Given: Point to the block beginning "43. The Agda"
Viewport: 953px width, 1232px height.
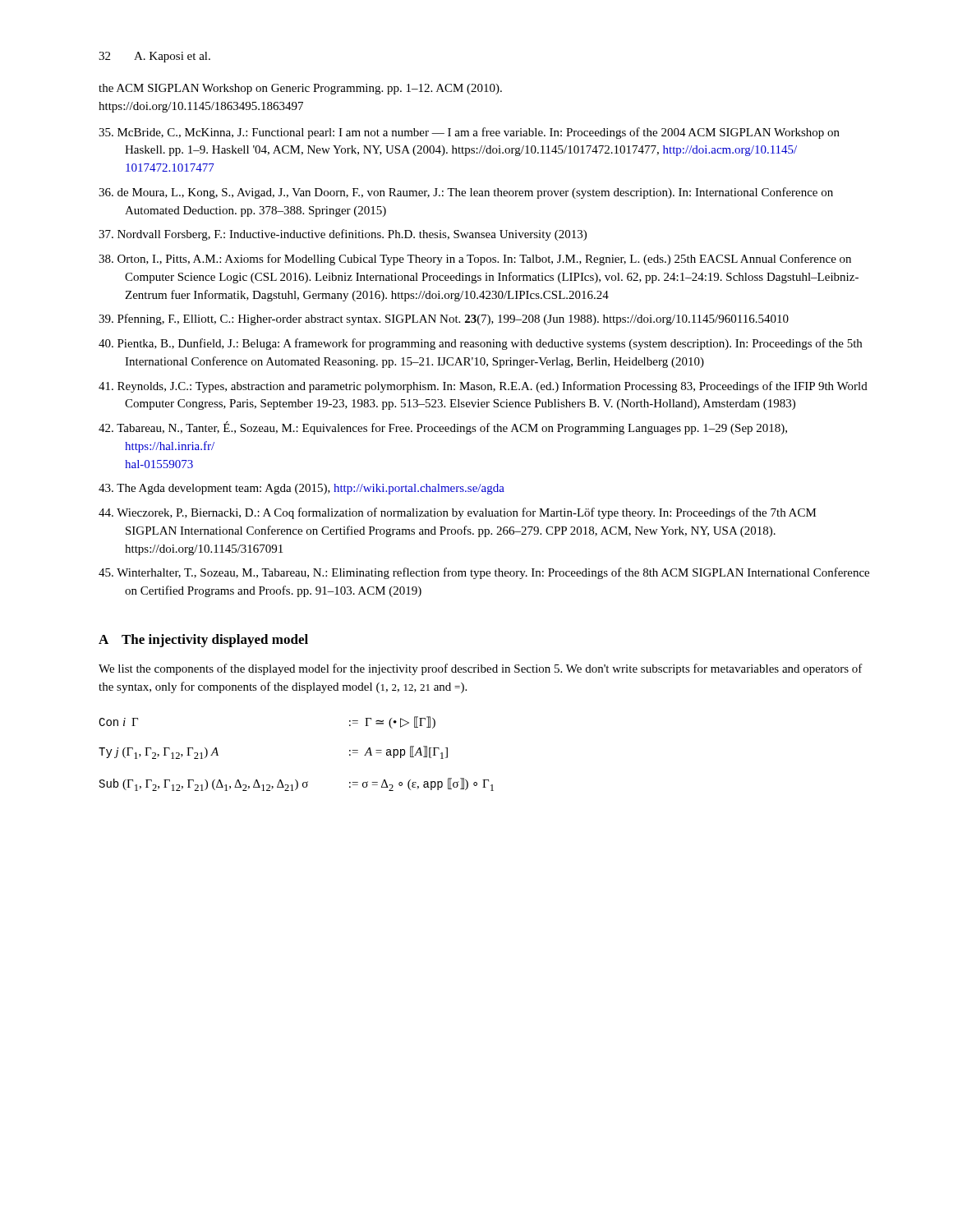Looking at the screenshot, I should coord(301,488).
